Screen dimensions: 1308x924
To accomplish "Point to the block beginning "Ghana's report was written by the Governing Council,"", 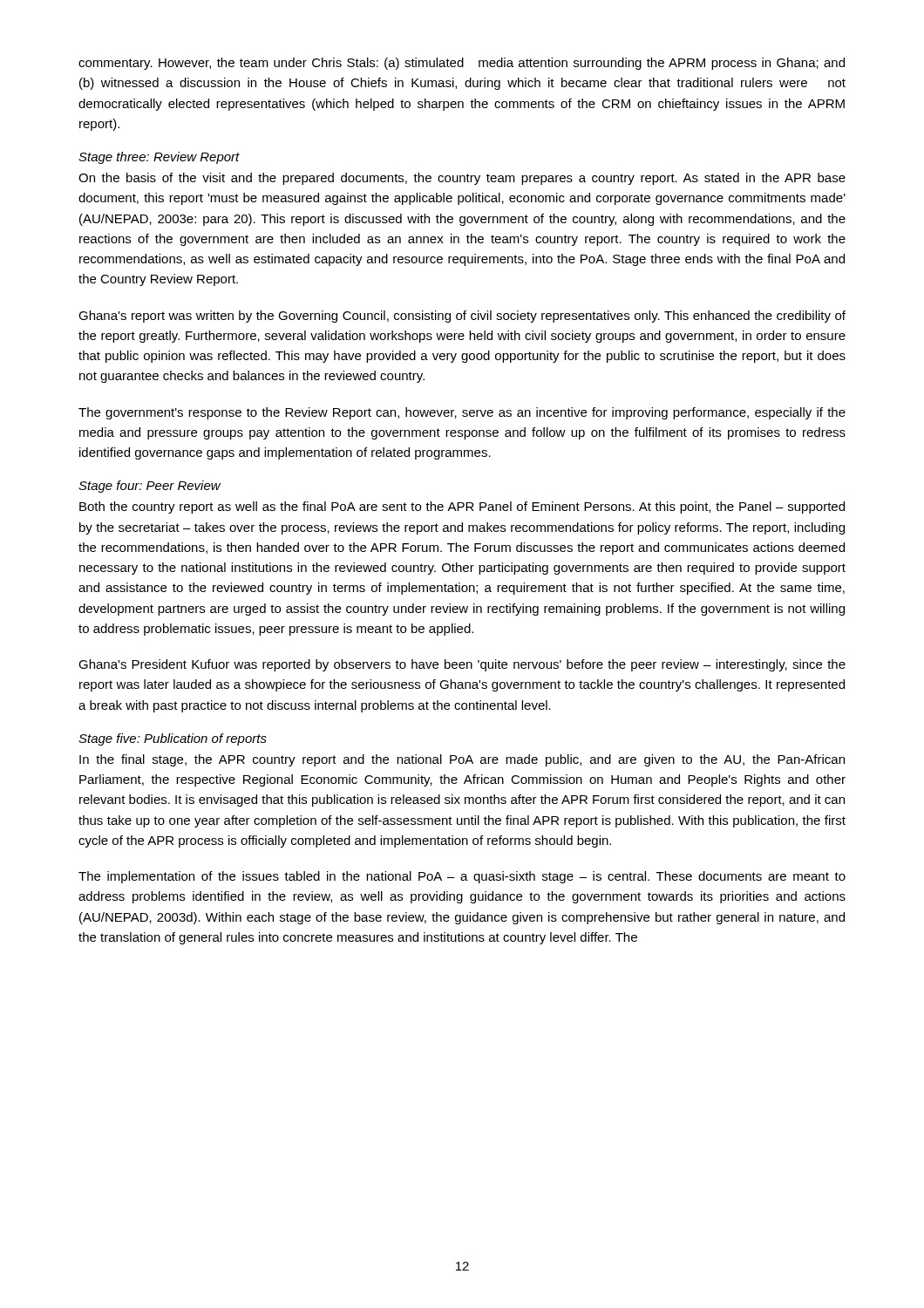I will pos(462,345).
